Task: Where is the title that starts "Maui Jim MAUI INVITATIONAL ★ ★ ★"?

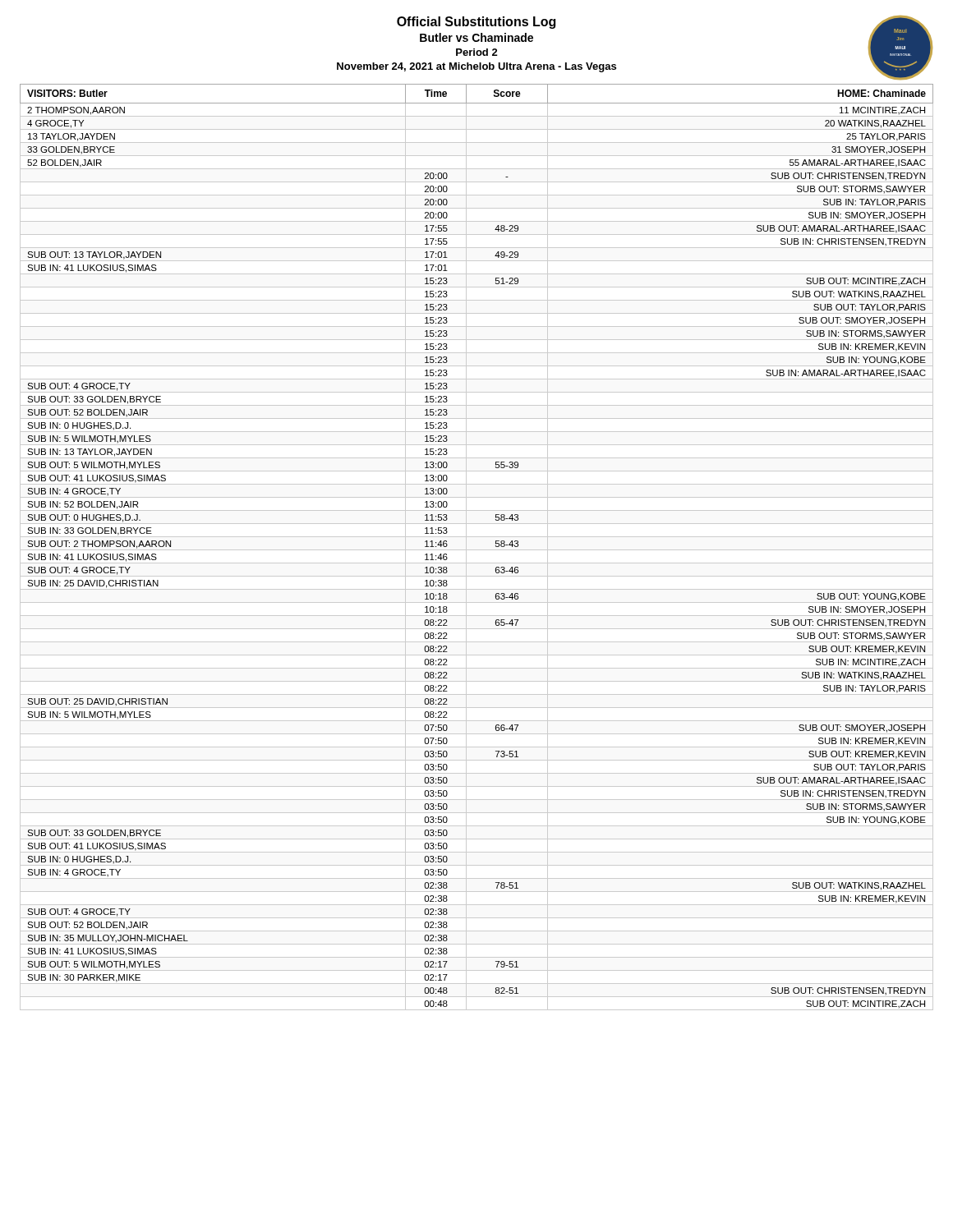Action: 476,44
